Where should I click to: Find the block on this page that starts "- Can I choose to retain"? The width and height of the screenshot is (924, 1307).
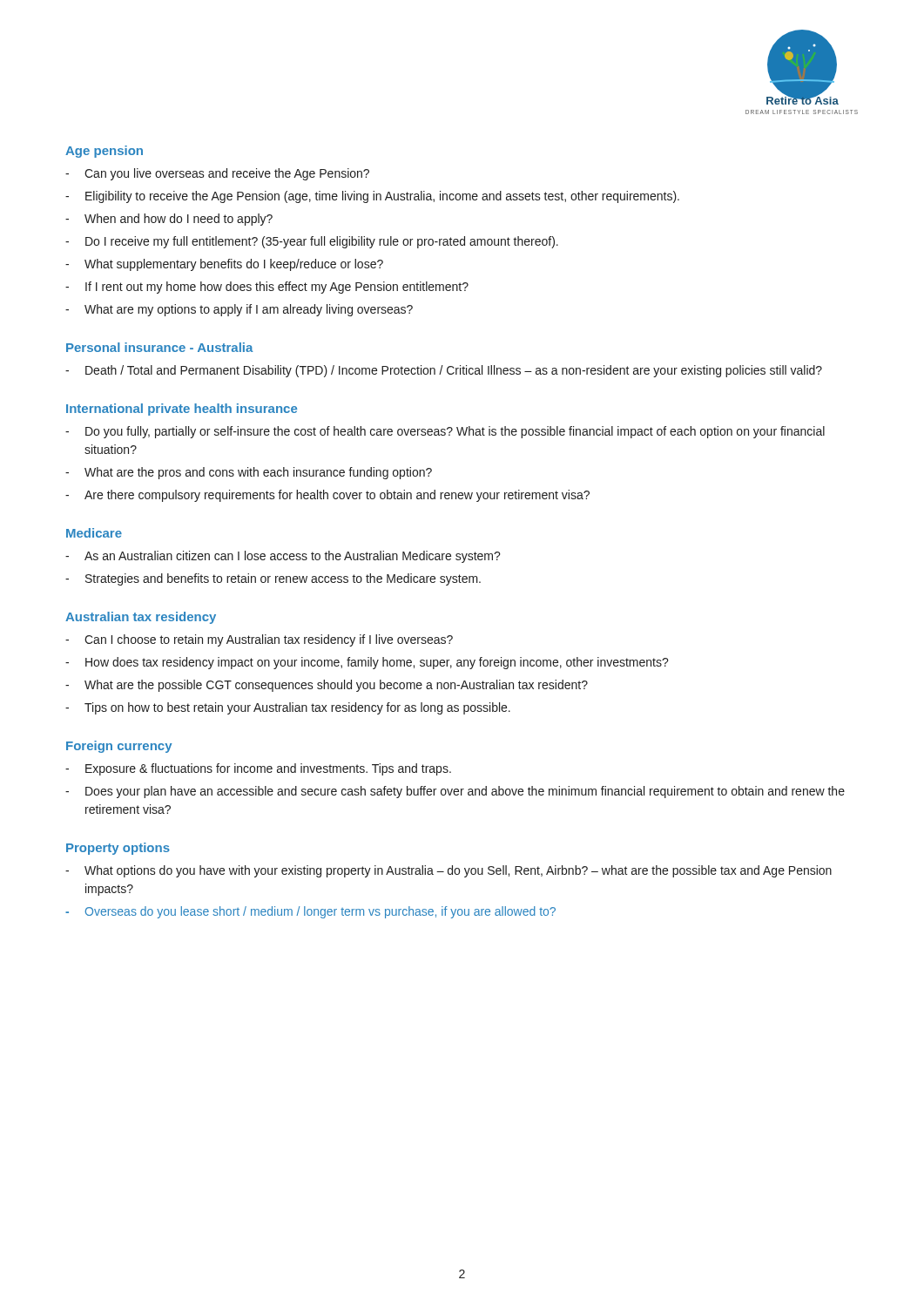click(462, 640)
